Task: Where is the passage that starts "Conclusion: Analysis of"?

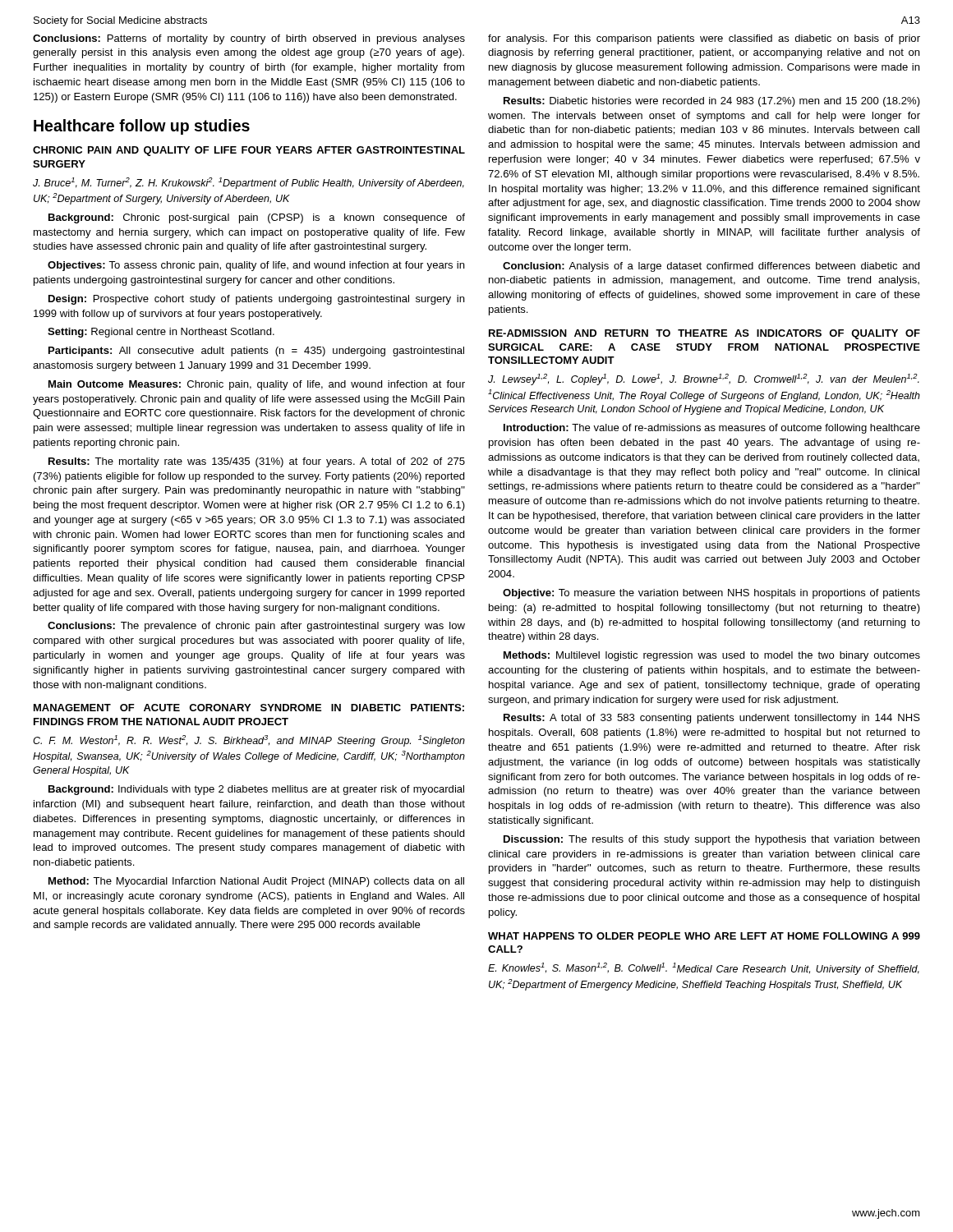Action: point(704,288)
